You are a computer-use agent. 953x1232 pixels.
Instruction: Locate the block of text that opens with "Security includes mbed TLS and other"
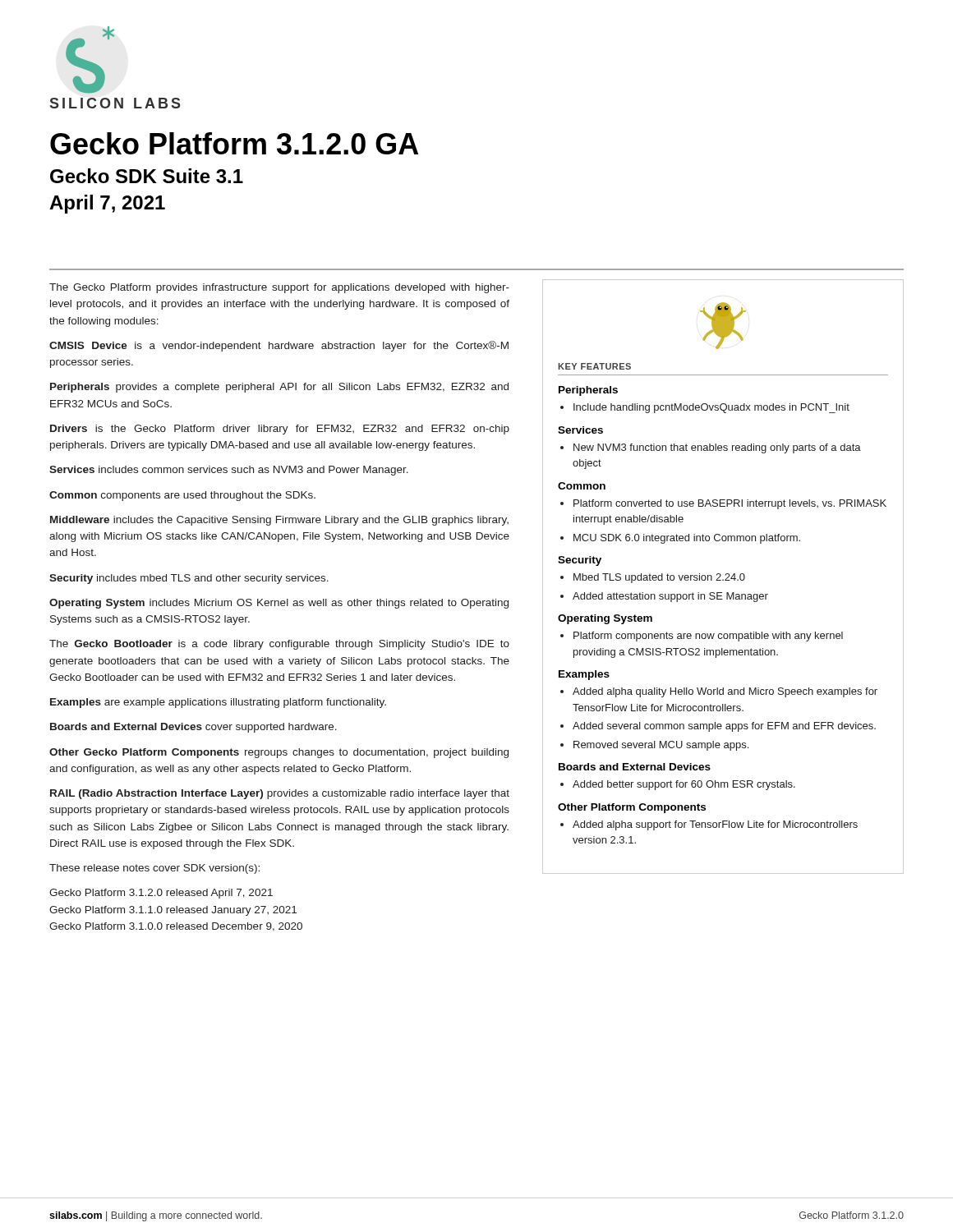pos(279,578)
